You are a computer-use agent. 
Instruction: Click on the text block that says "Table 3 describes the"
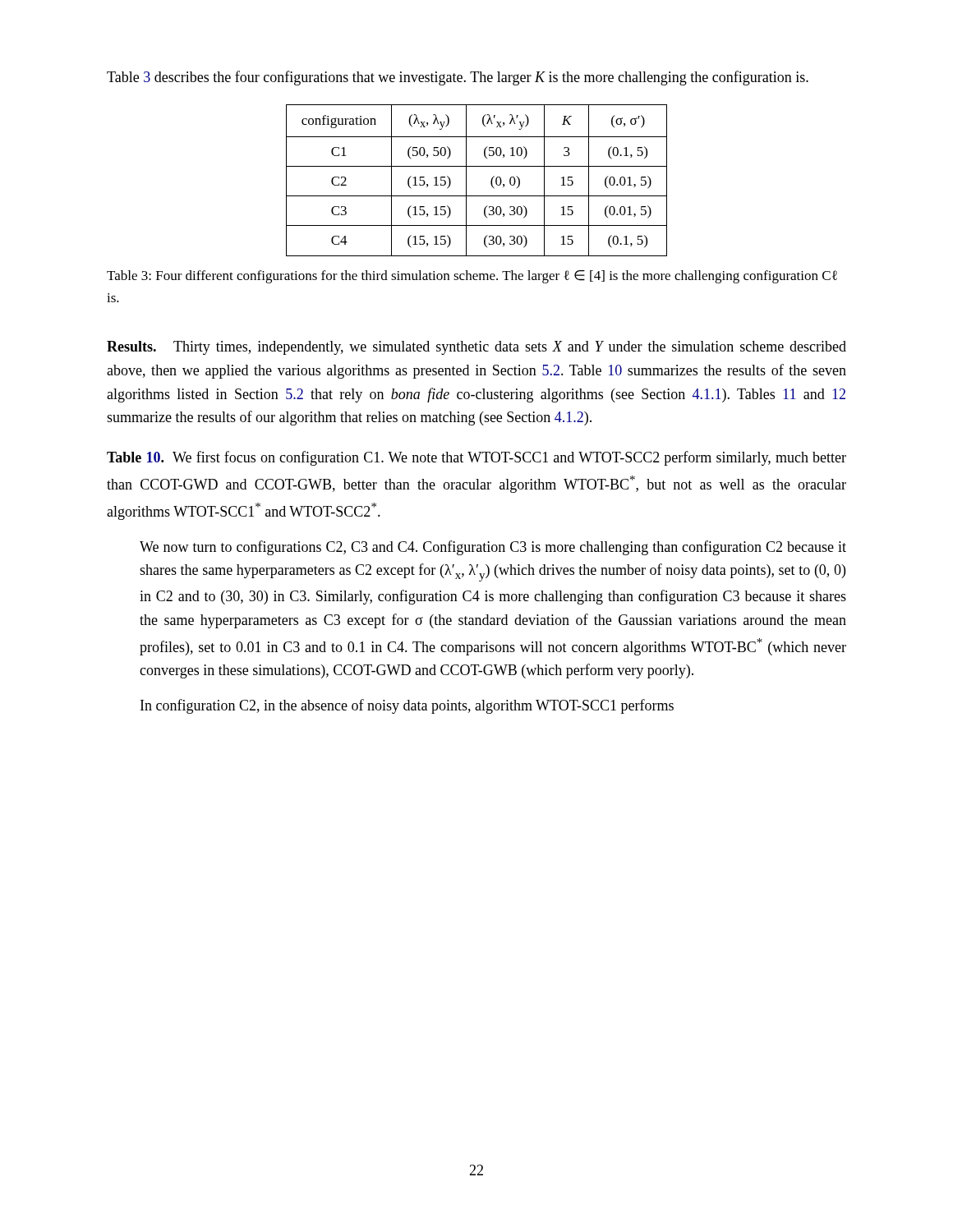click(458, 77)
